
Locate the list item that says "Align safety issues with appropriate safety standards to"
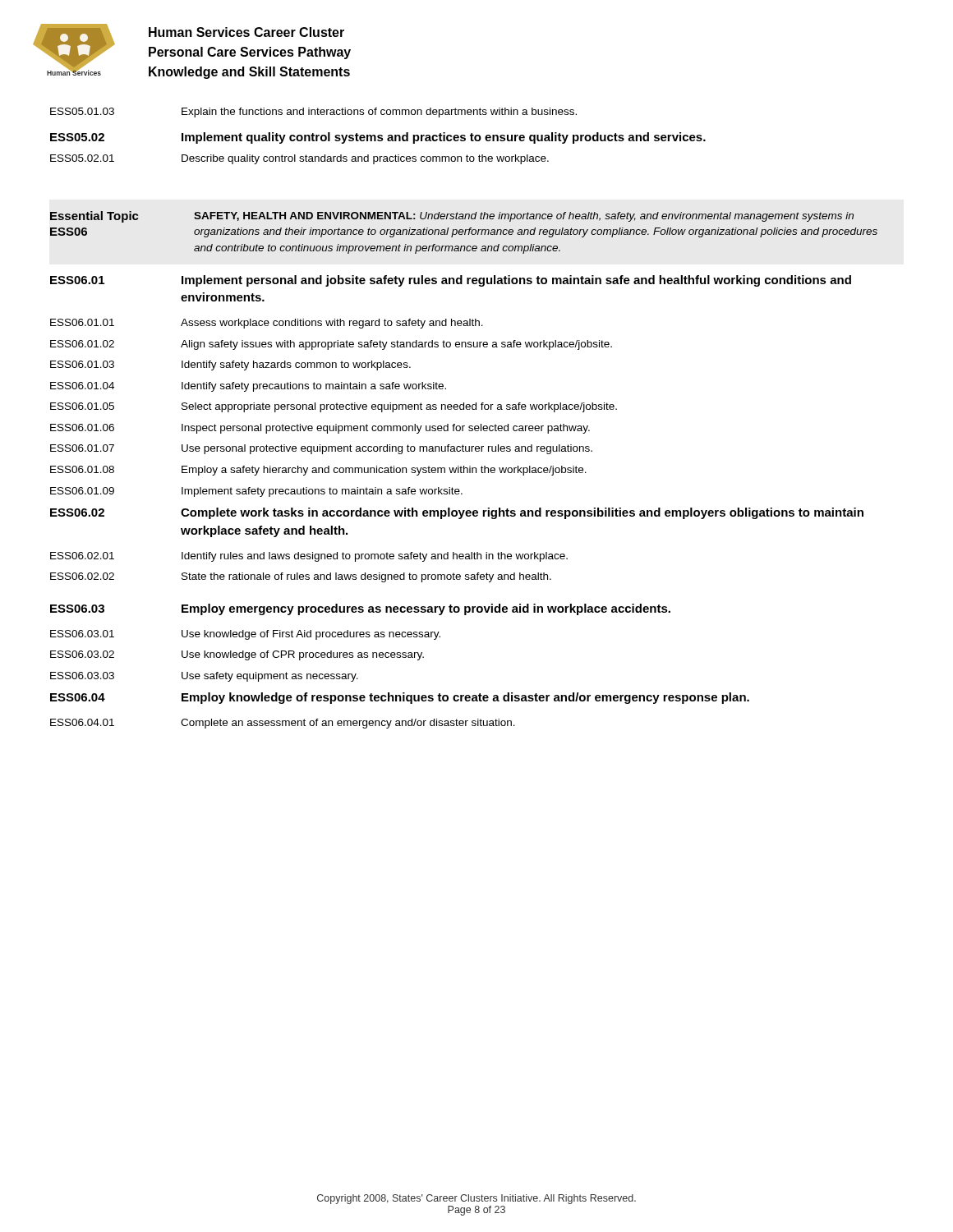(x=397, y=343)
